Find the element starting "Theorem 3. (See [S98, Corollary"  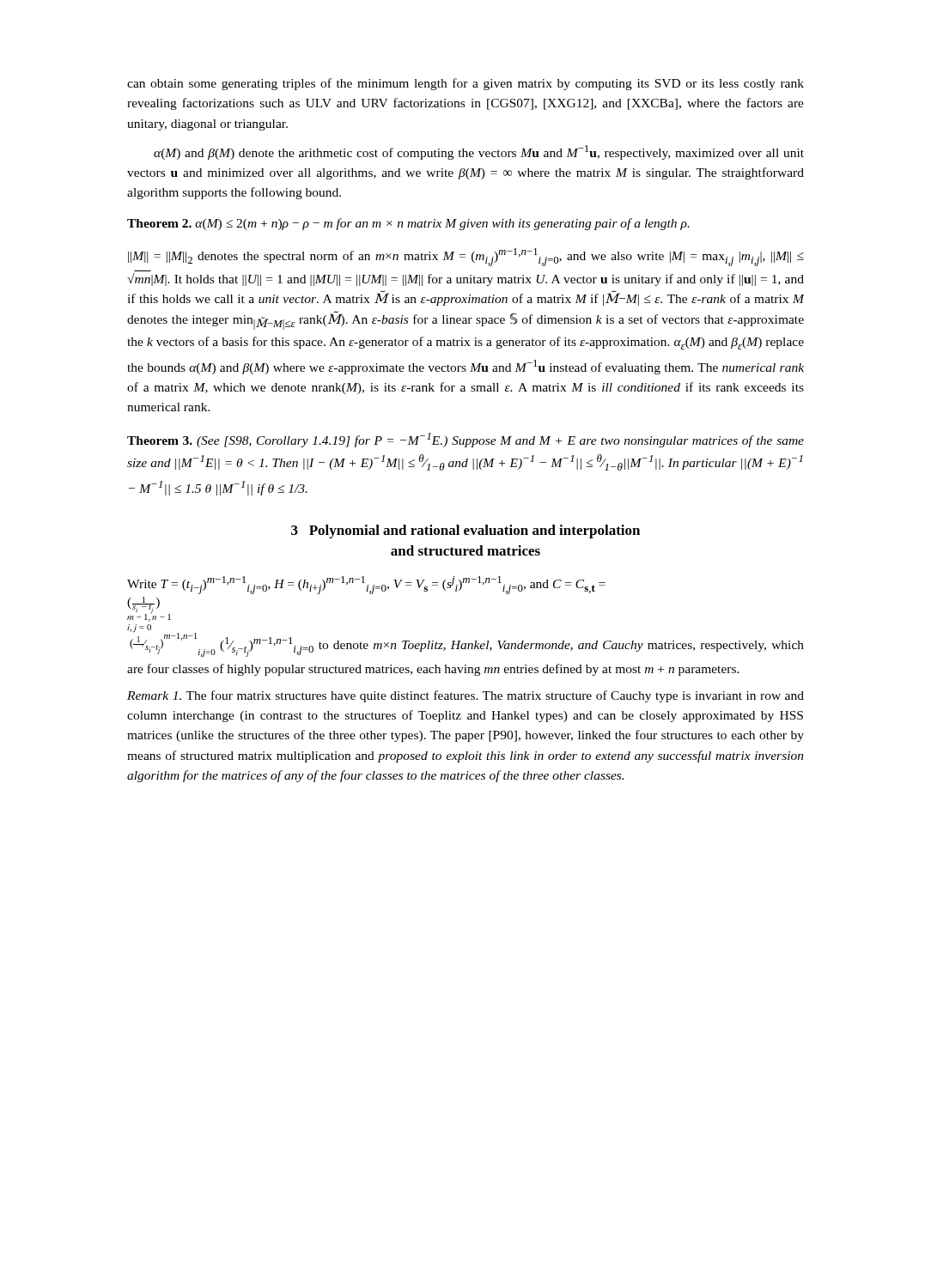466,463
